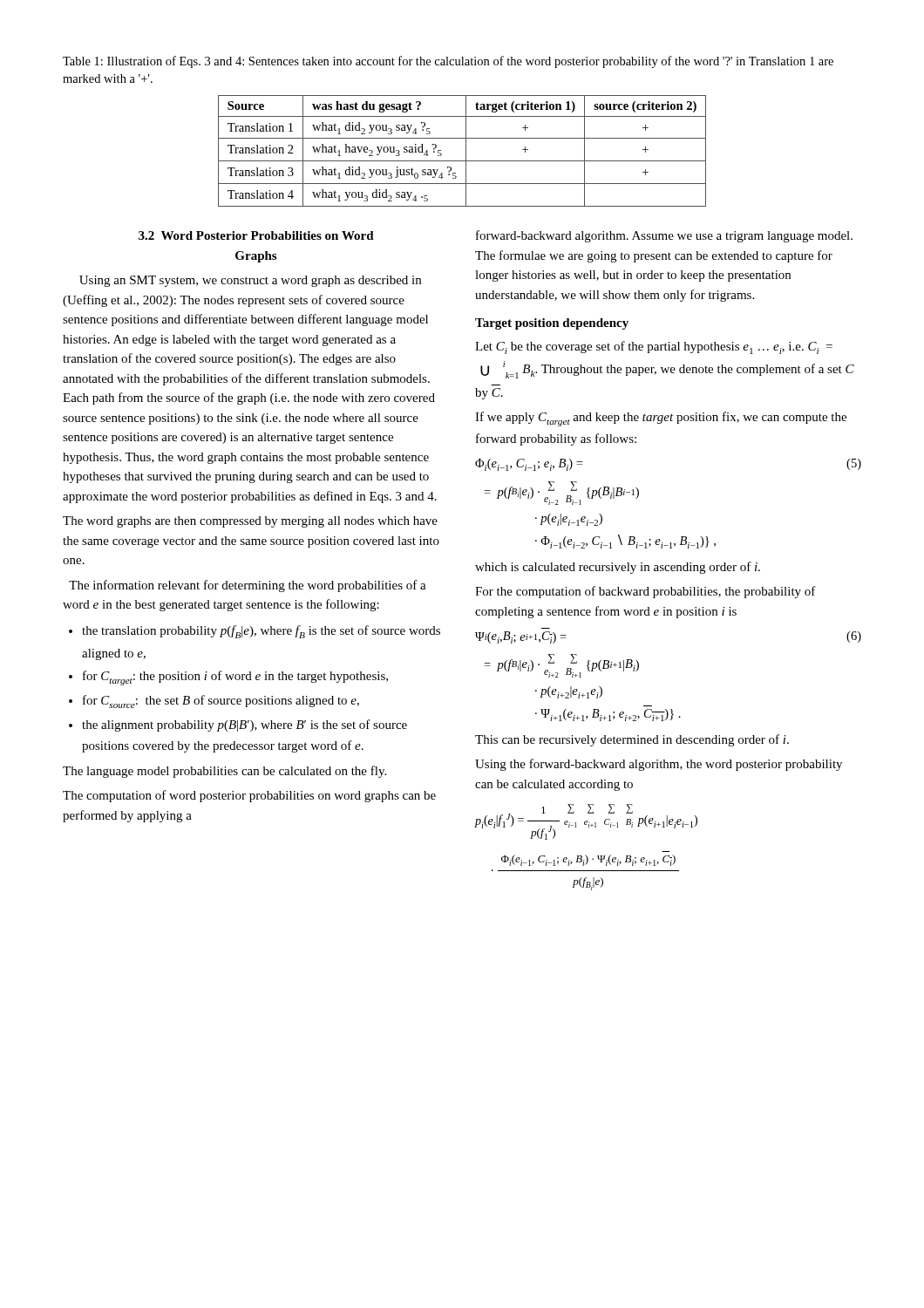Find the text block containing "forward-backward algorithm. Assume we use a trigram"

click(664, 265)
